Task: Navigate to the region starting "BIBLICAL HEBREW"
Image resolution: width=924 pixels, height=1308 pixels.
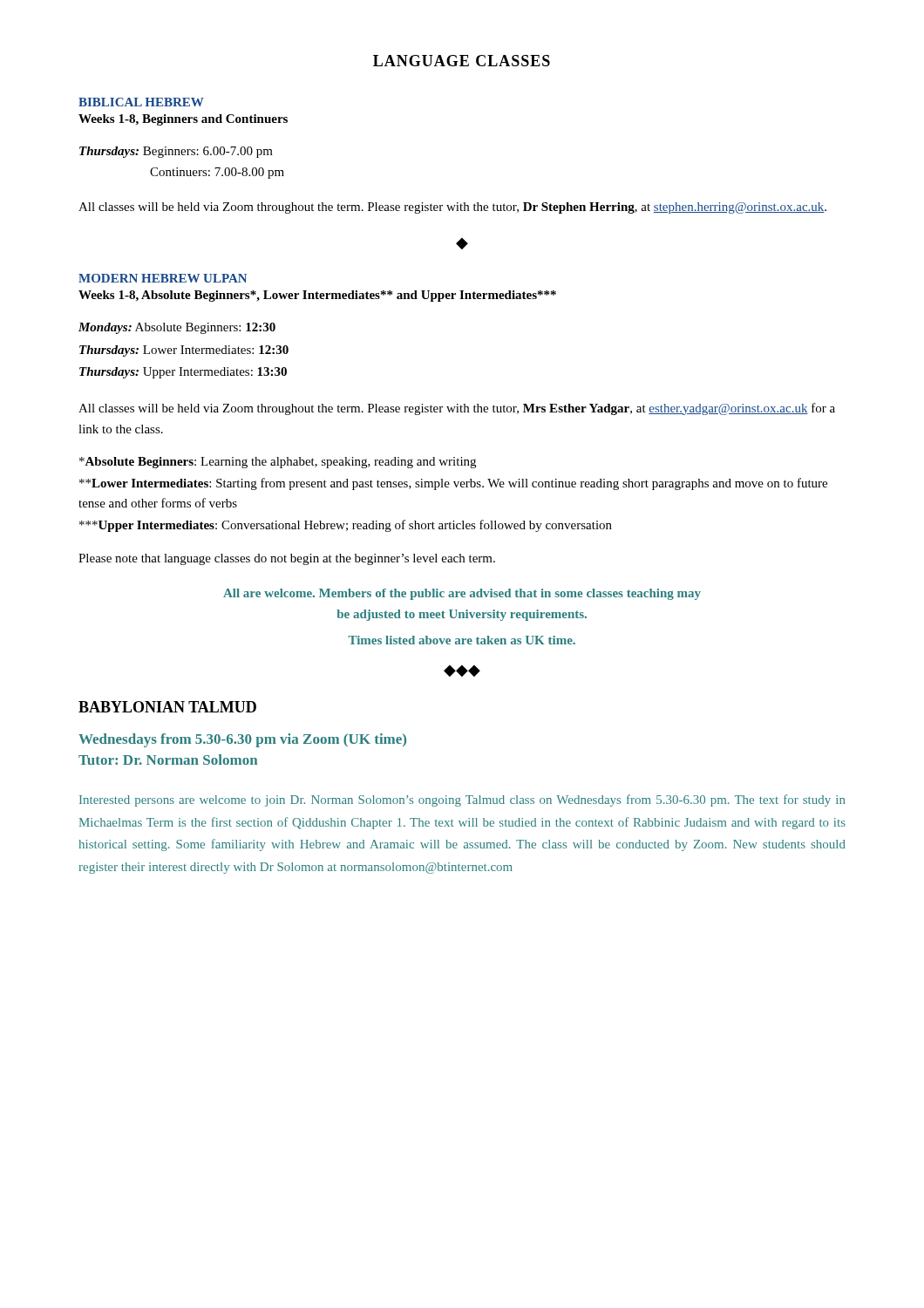Action: click(x=141, y=102)
